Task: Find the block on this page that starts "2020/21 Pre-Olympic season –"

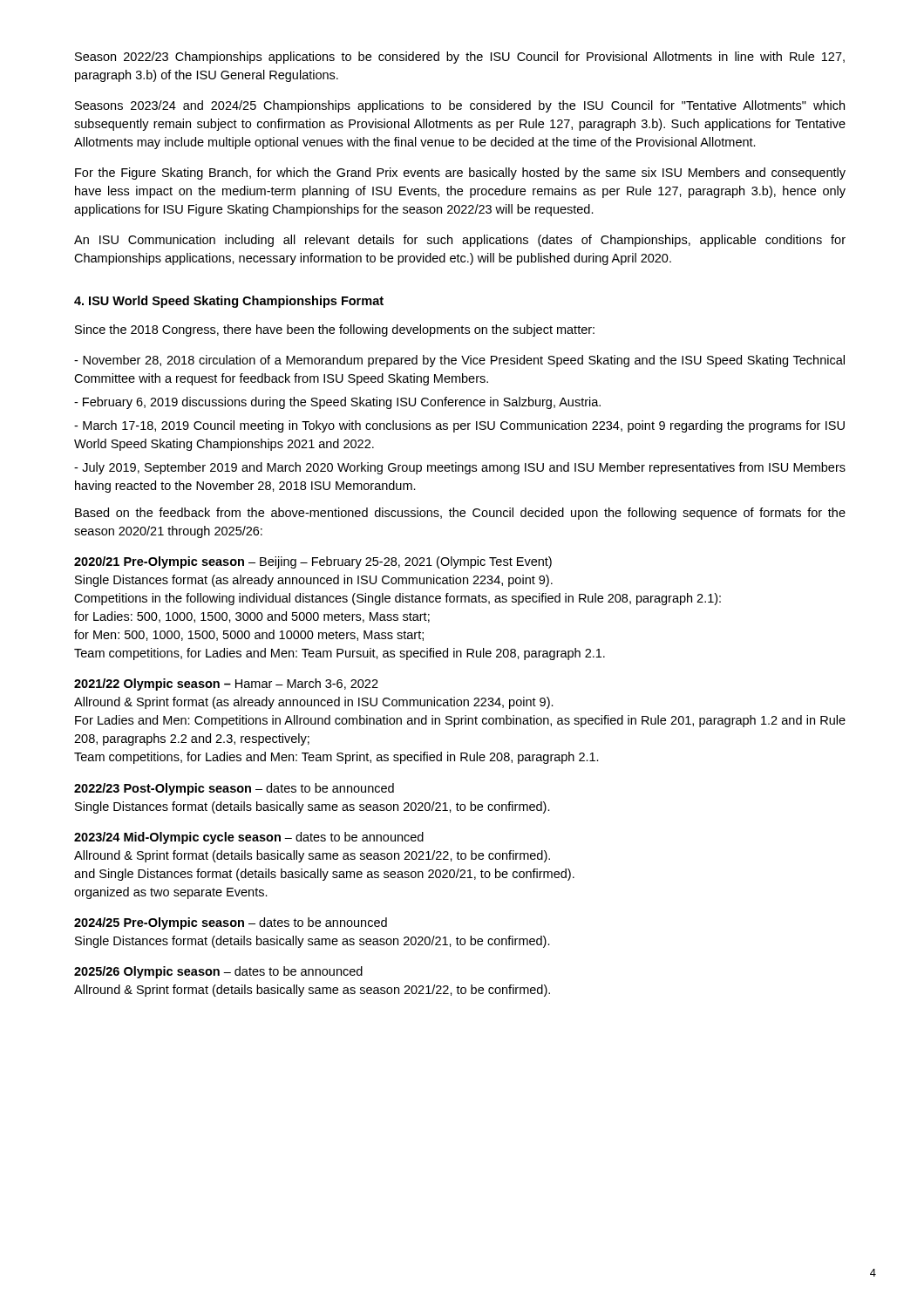Action: click(x=398, y=608)
